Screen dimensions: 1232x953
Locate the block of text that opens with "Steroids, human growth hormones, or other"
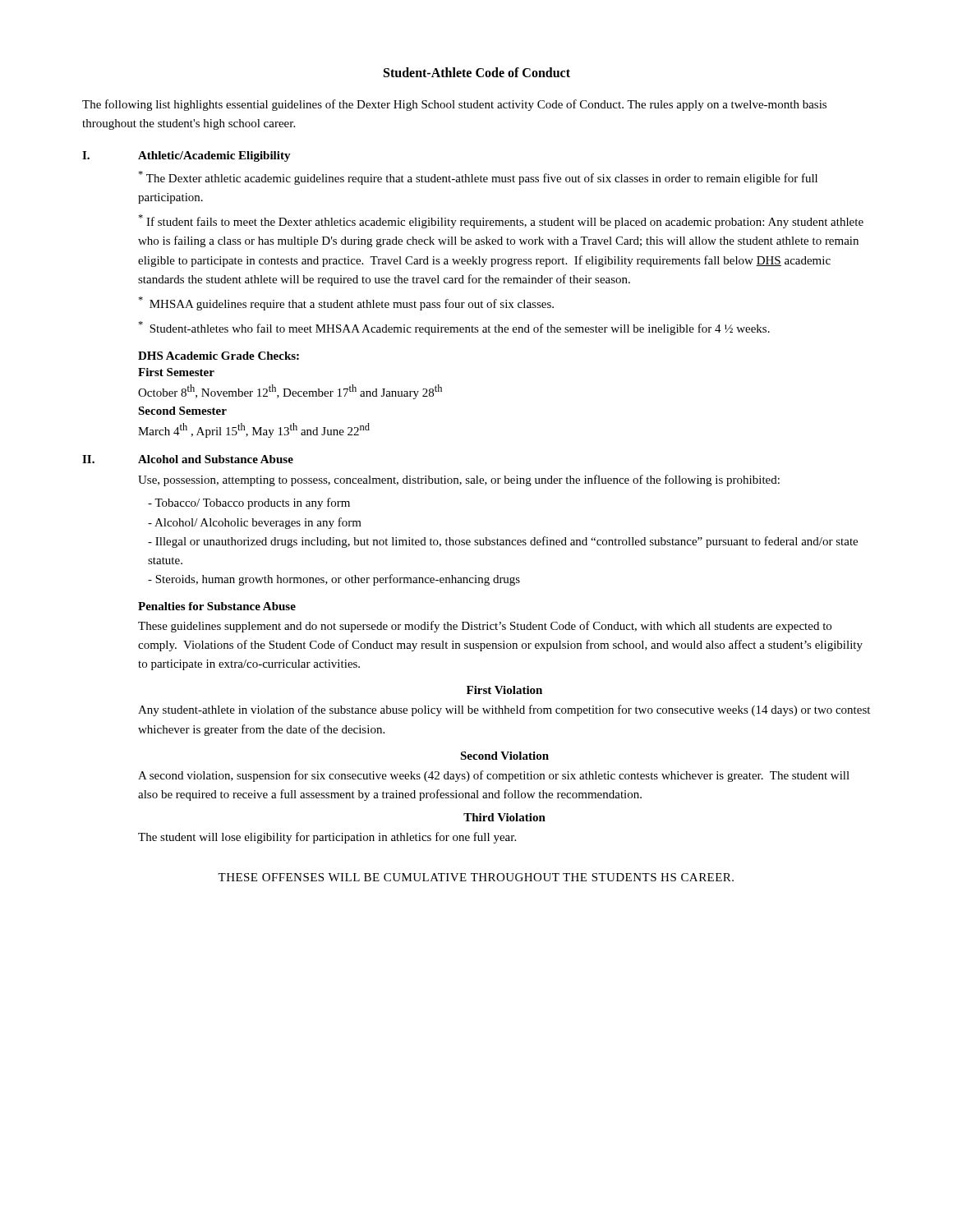(334, 579)
